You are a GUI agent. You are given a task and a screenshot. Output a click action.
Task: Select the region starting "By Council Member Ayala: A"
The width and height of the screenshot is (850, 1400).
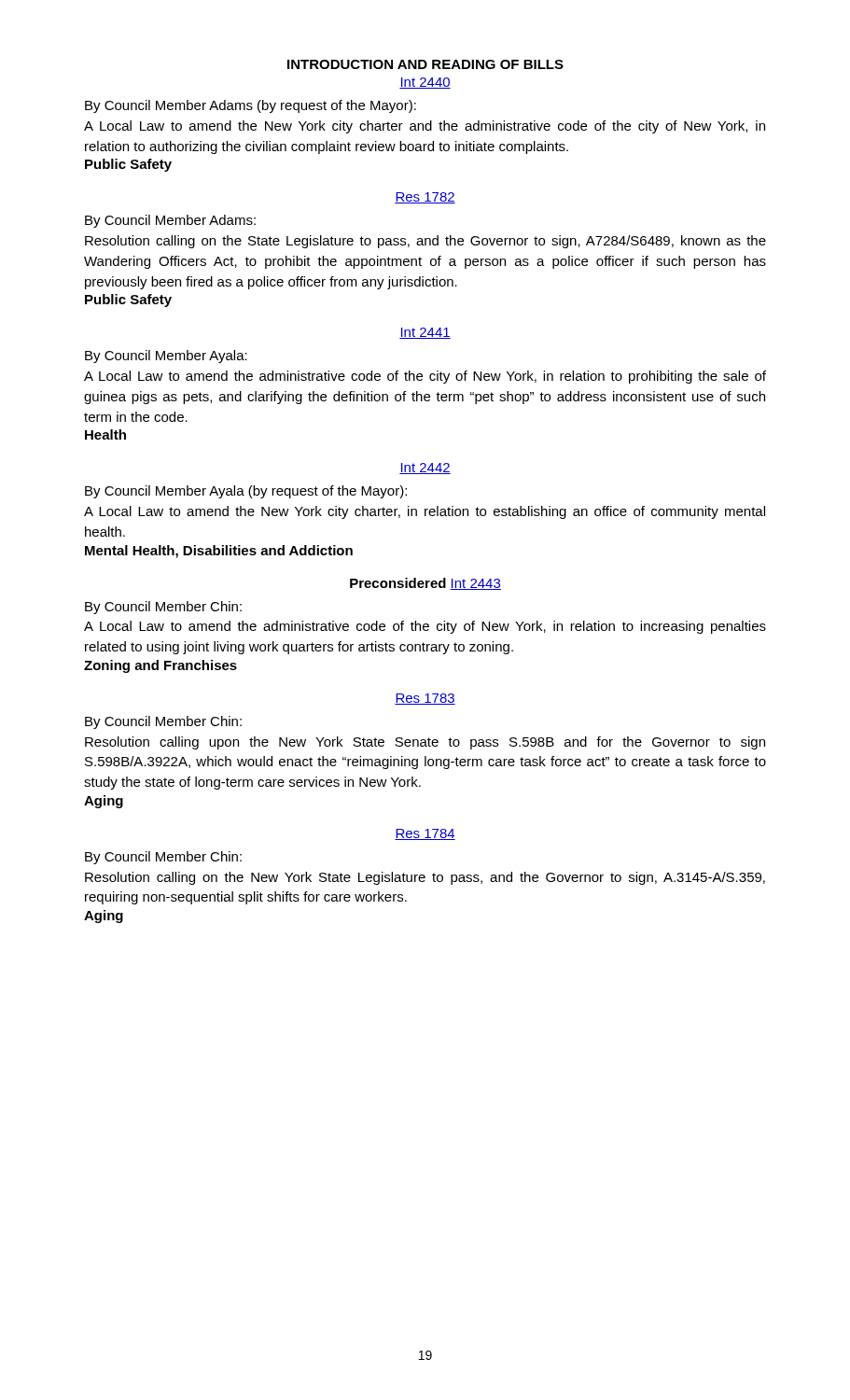coord(425,386)
